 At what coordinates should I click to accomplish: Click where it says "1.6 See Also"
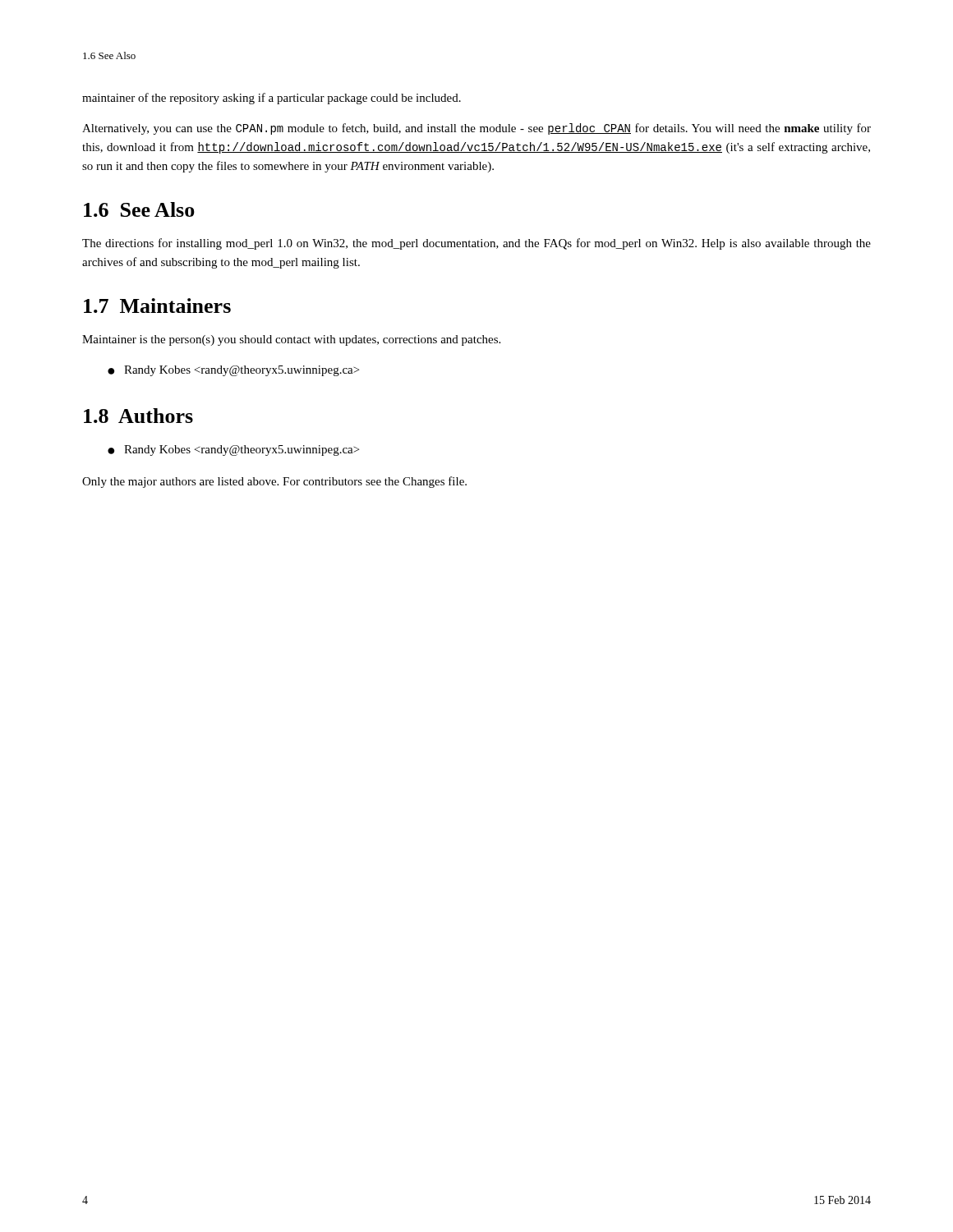point(139,210)
